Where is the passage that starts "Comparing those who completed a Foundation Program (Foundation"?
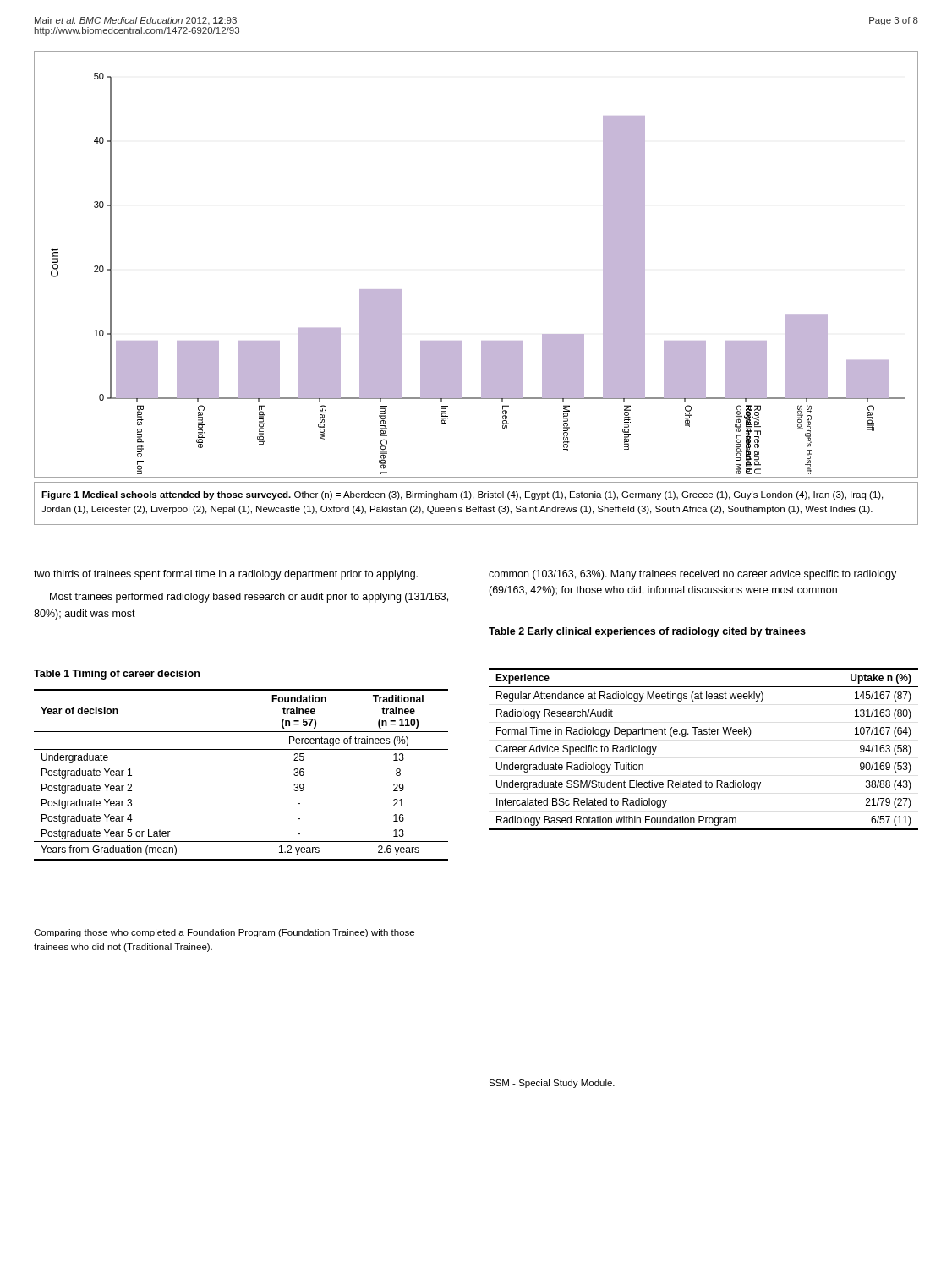This screenshot has height=1268, width=952. (x=224, y=940)
